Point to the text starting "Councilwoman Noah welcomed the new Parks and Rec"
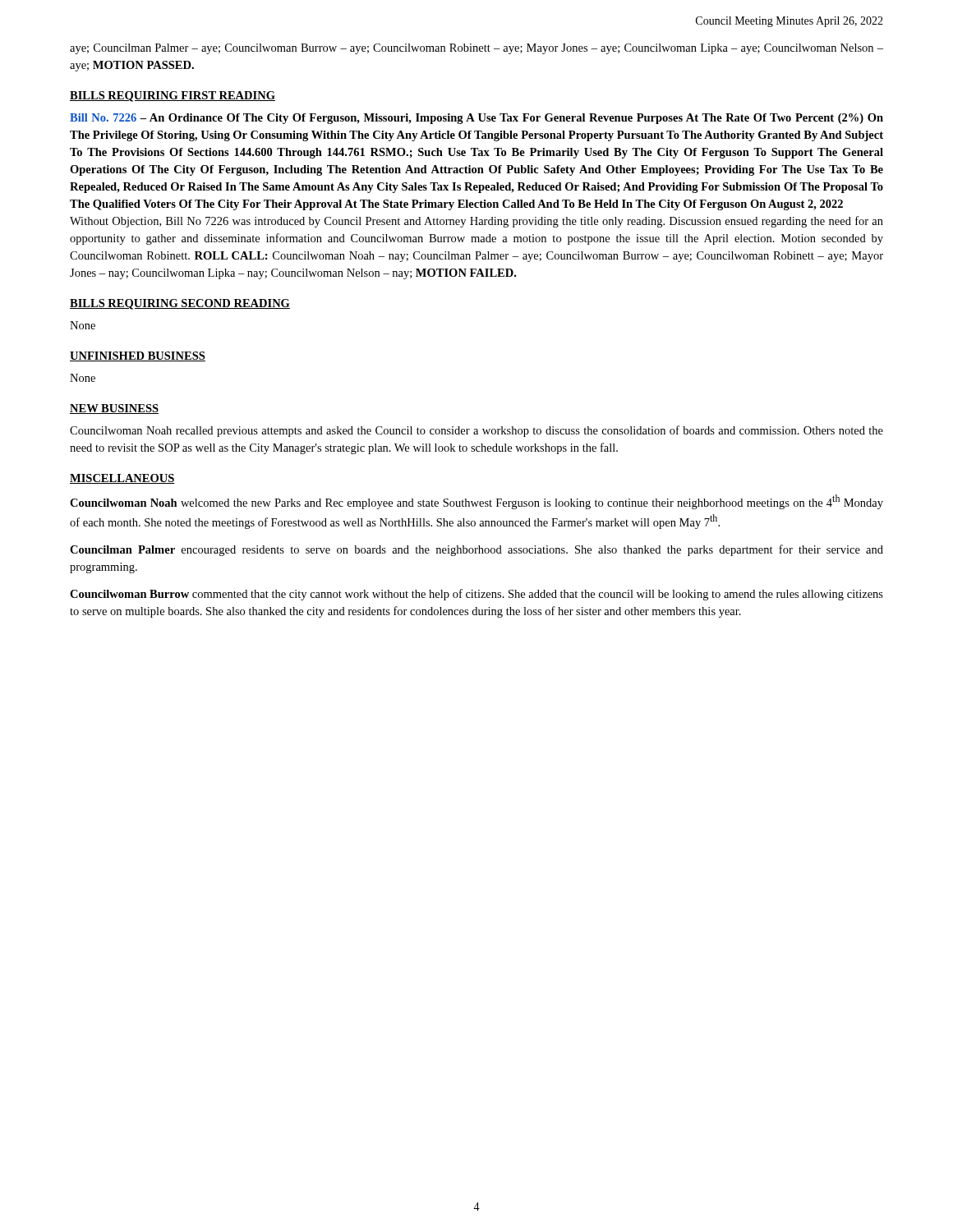The image size is (953, 1232). tap(476, 512)
